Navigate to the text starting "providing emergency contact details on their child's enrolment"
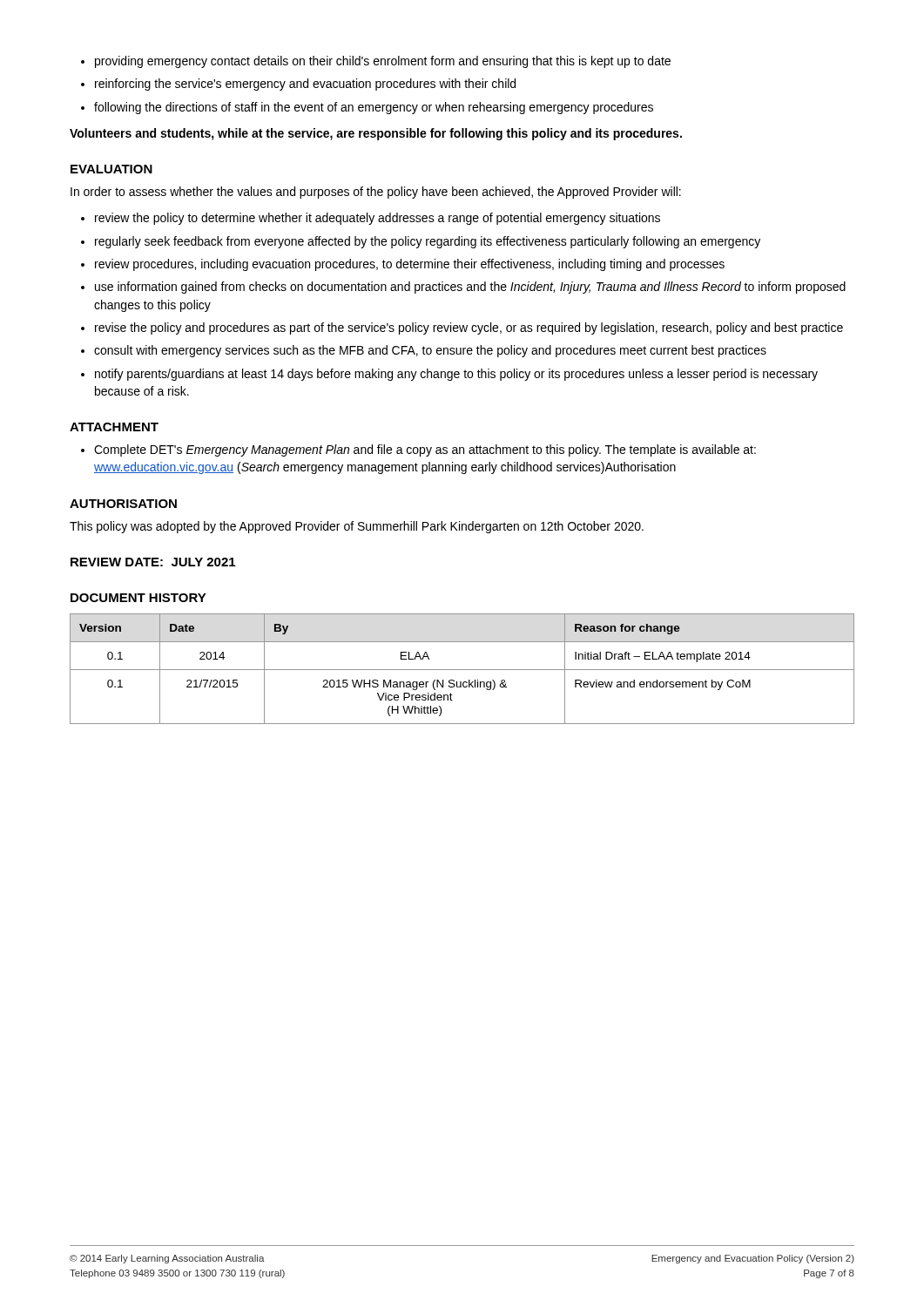This screenshot has height=1307, width=924. (383, 61)
